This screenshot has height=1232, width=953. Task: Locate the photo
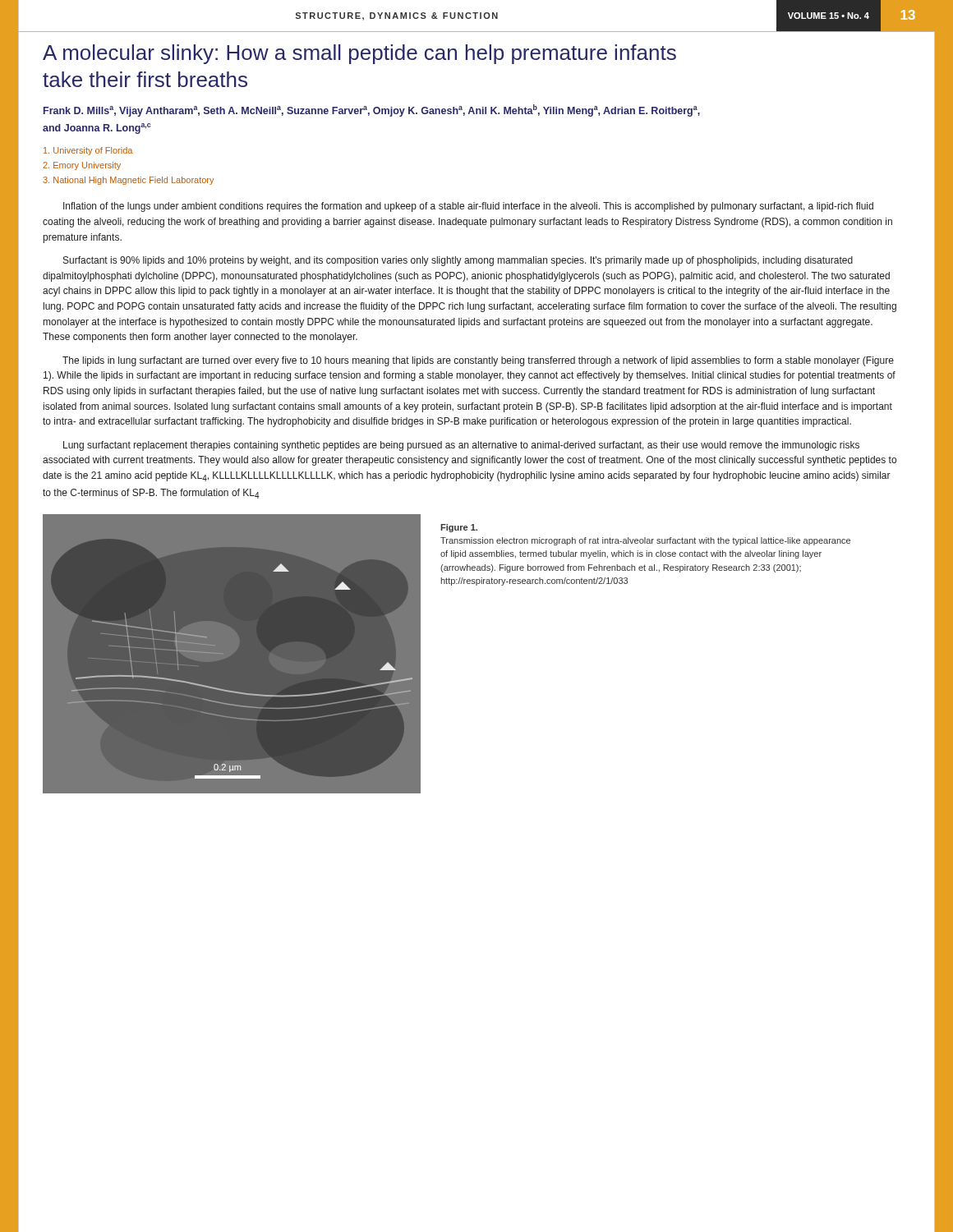[232, 654]
